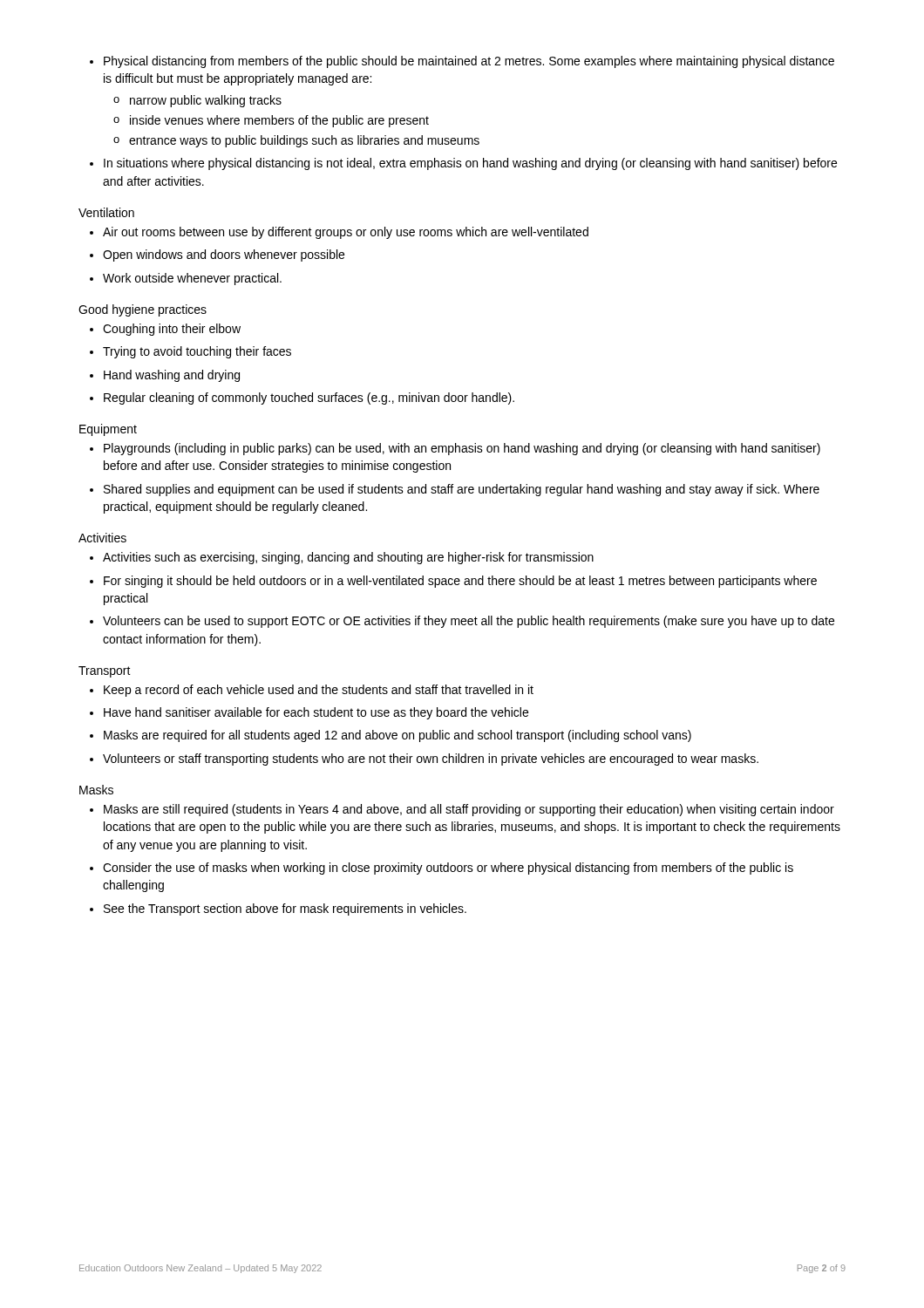Find the block on this page that starts "Shared supplies and equipment can be used"
This screenshot has width=924, height=1308.
click(x=462, y=498)
